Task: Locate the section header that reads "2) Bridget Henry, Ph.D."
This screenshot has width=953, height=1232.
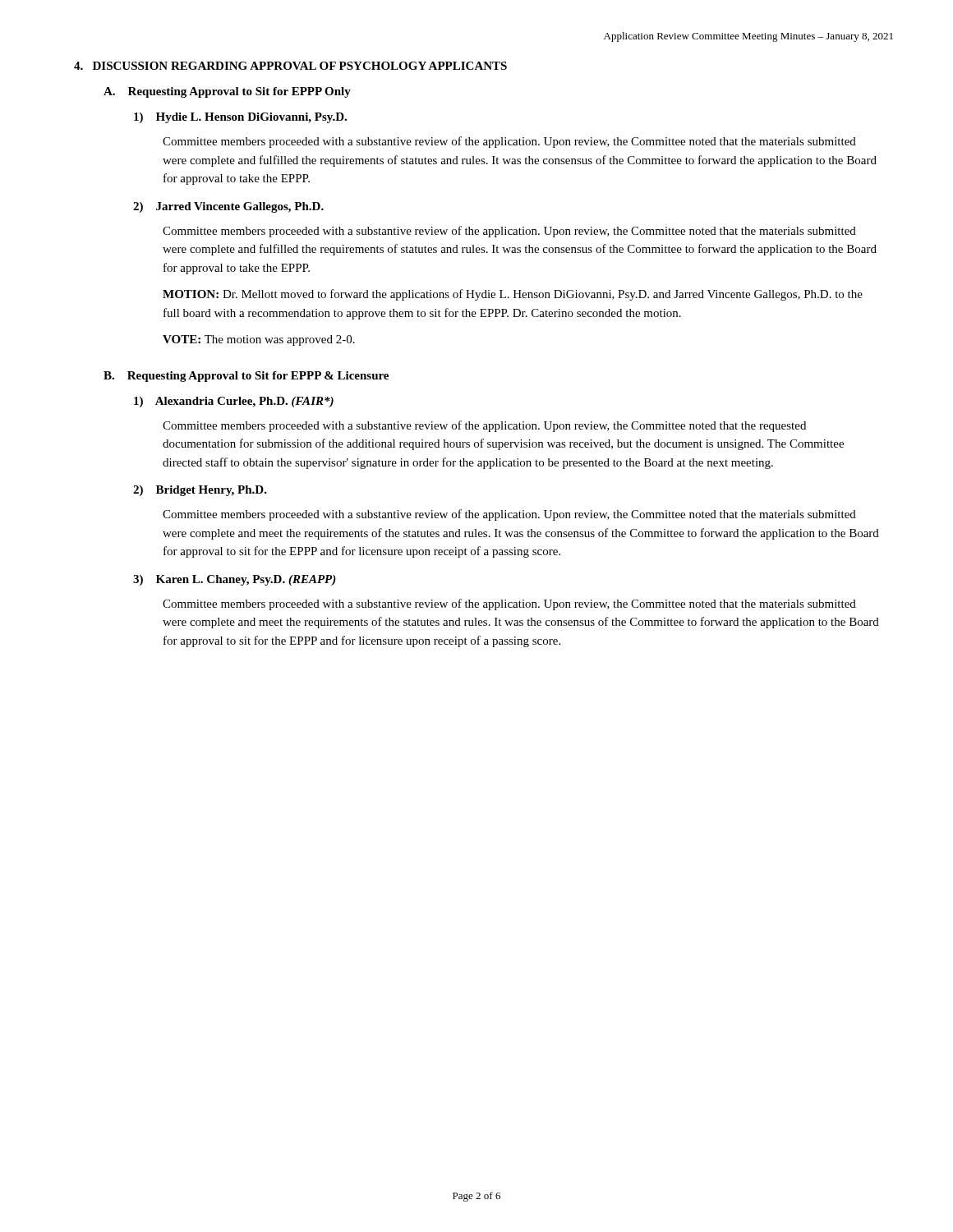Action: pos(200,490)
